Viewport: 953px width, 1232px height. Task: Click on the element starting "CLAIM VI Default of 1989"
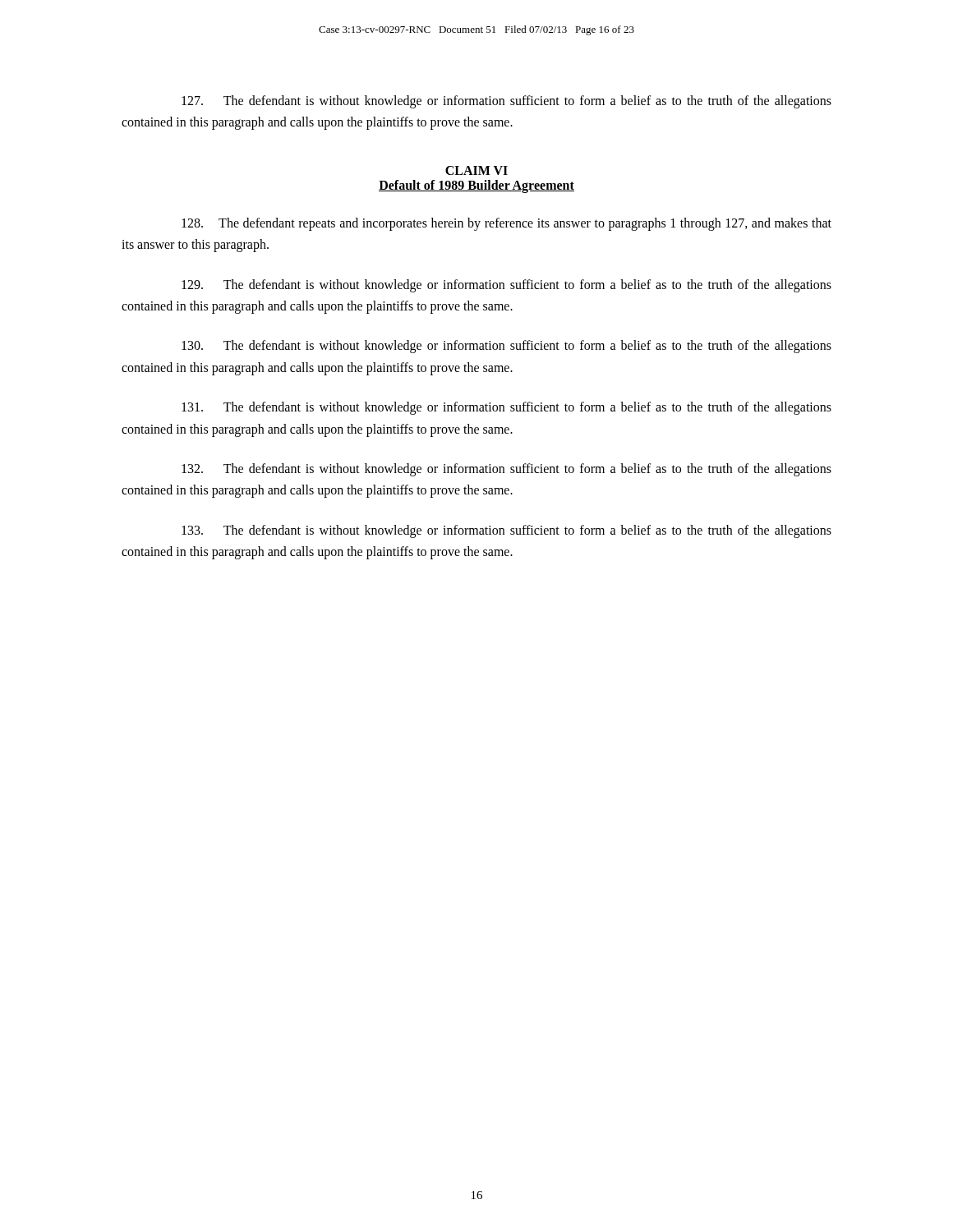[x=476, y=178]
